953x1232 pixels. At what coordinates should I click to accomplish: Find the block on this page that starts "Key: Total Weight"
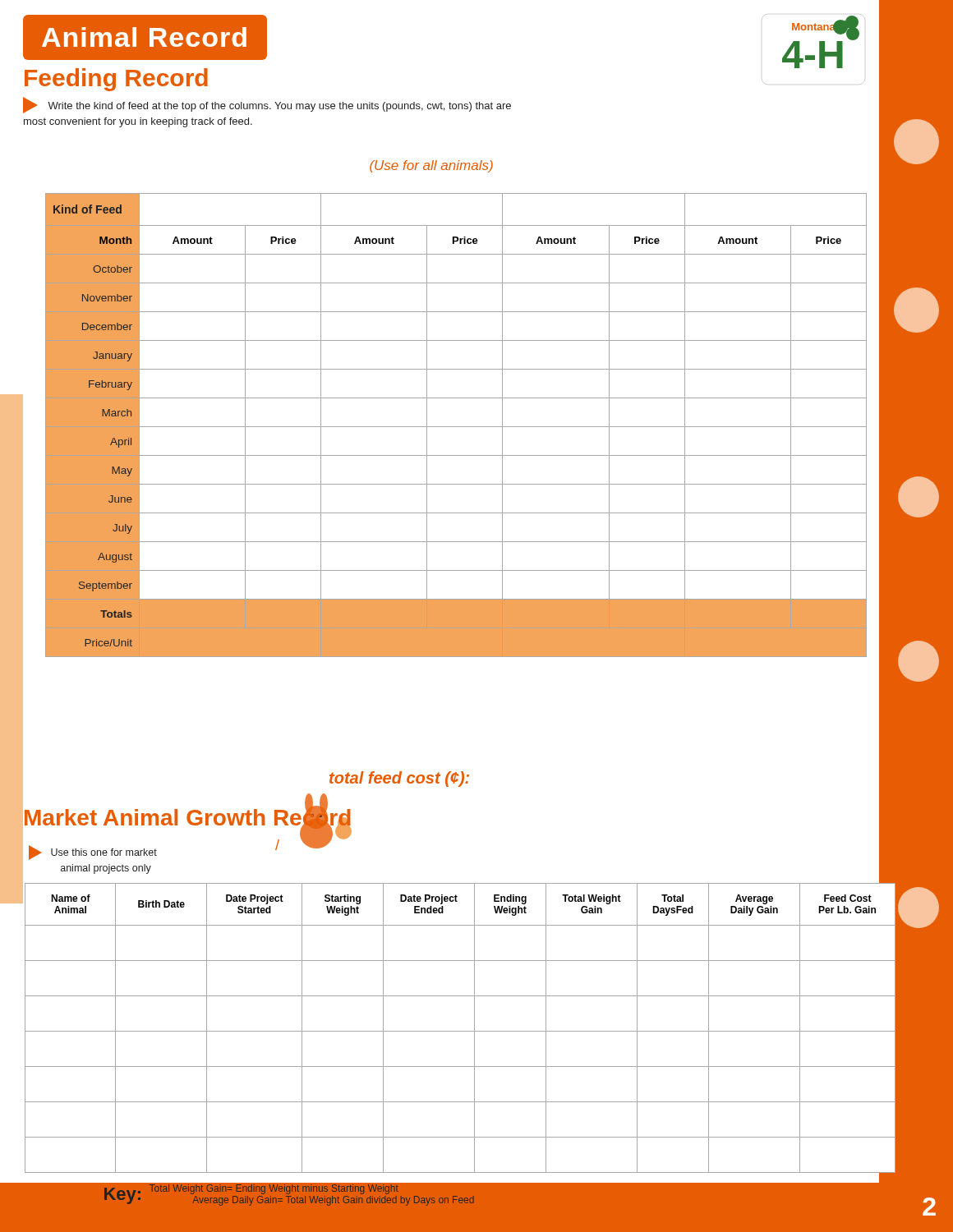click(278, 1194)
